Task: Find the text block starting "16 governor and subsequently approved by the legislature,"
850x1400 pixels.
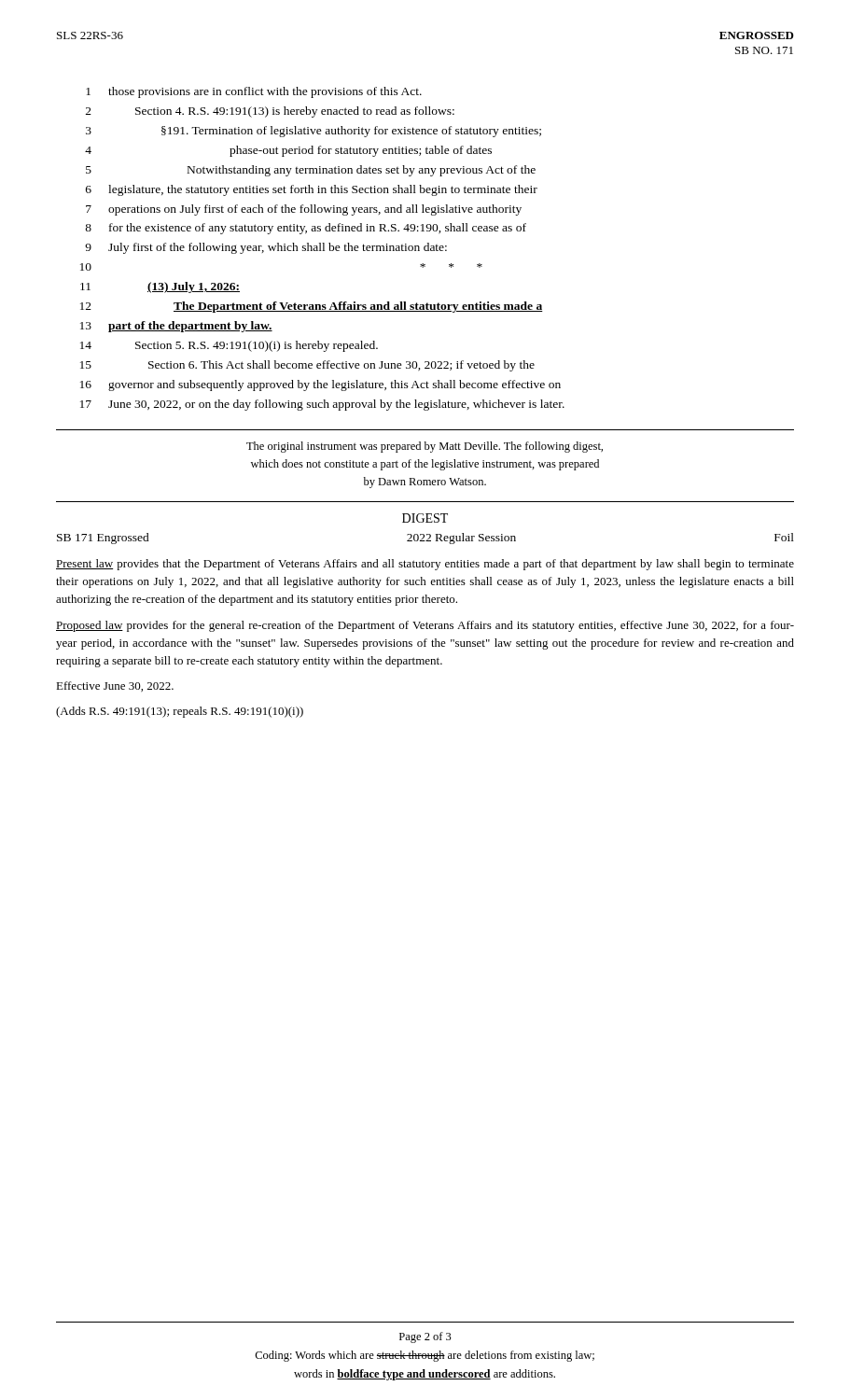Action: pyautogui.click(x=425, y=385)
